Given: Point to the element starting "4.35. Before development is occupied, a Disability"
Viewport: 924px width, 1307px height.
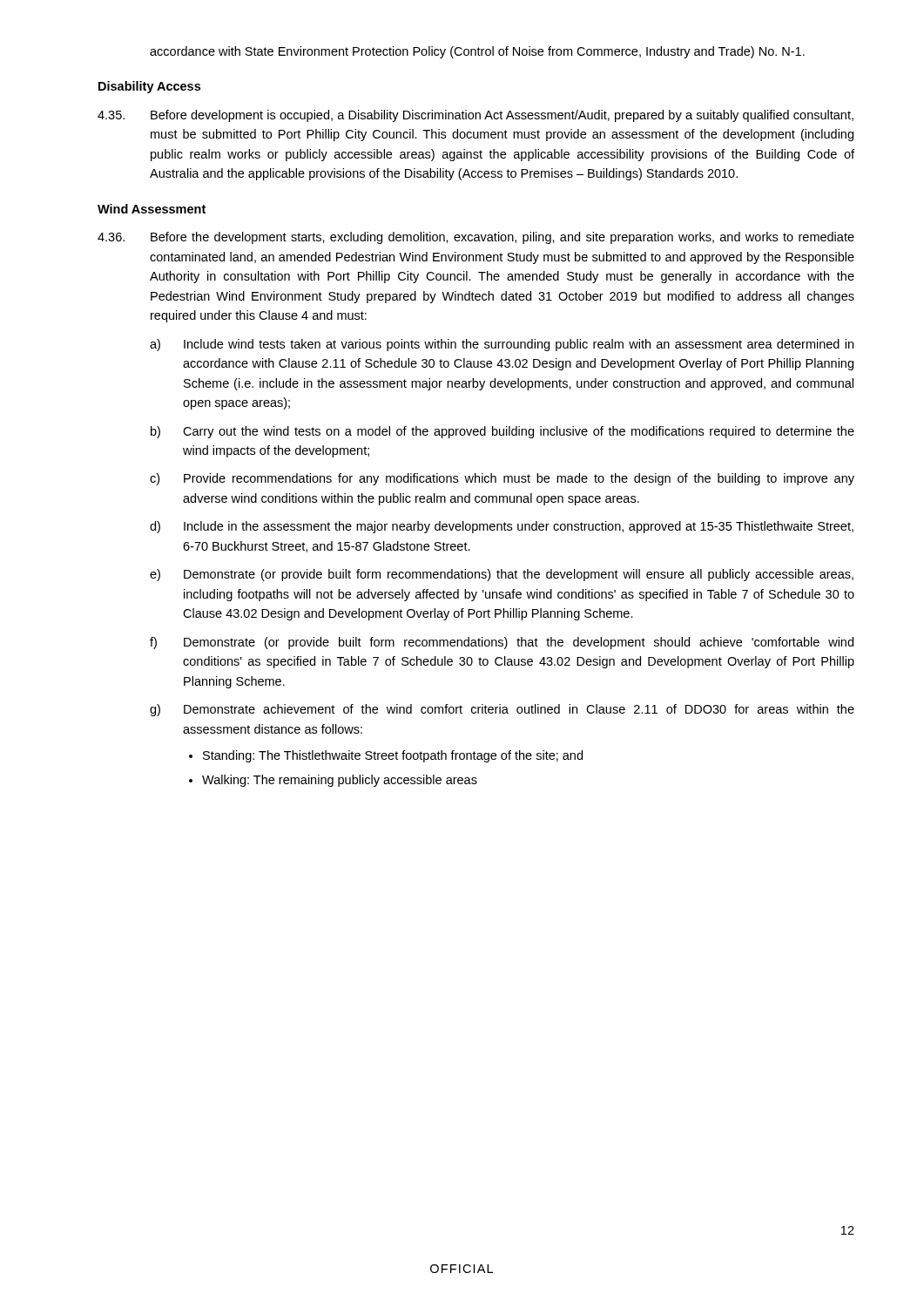Looking at the screenshot, I should (476, 144).
